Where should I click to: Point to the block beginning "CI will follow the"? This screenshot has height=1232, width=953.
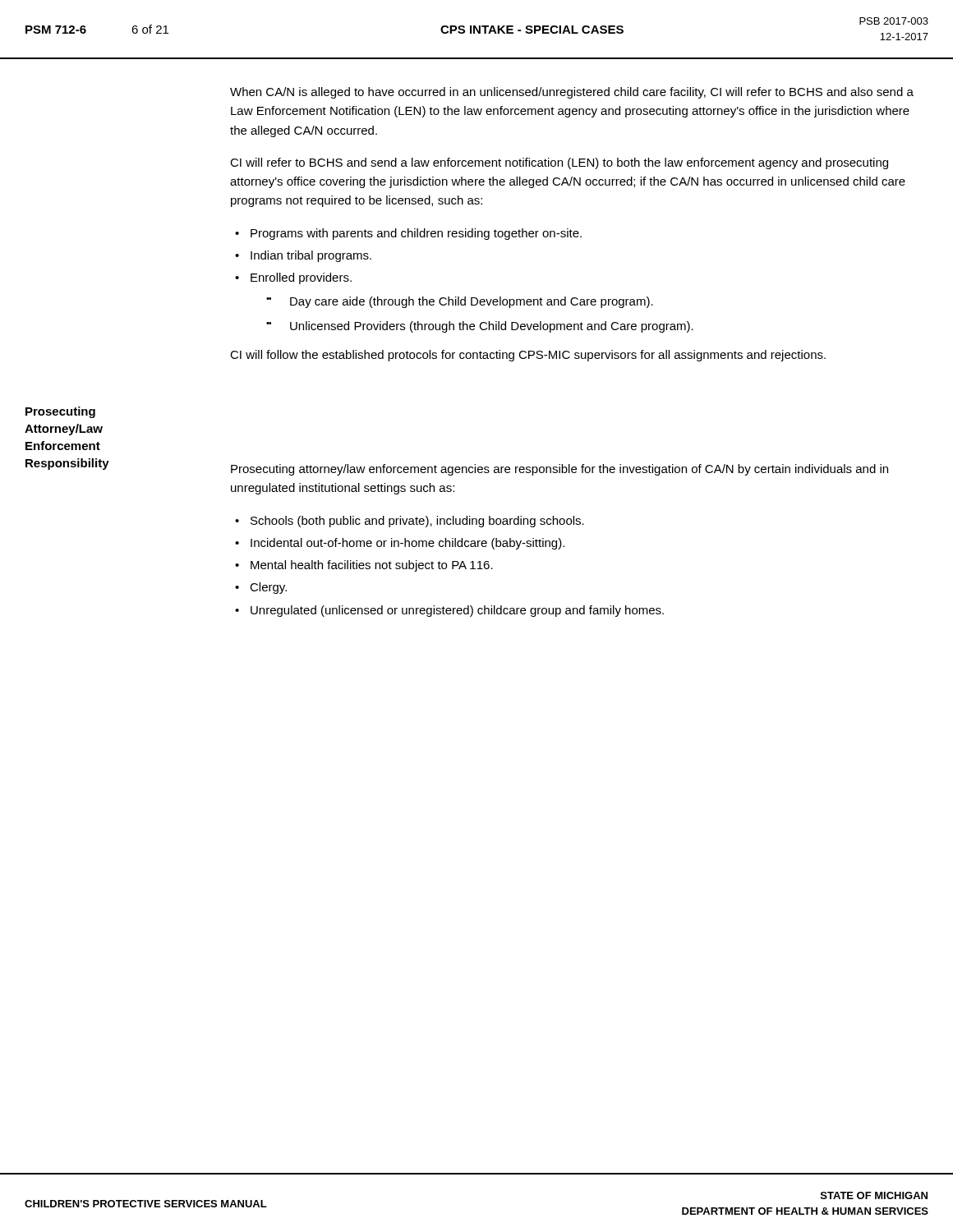click(528, 354)
